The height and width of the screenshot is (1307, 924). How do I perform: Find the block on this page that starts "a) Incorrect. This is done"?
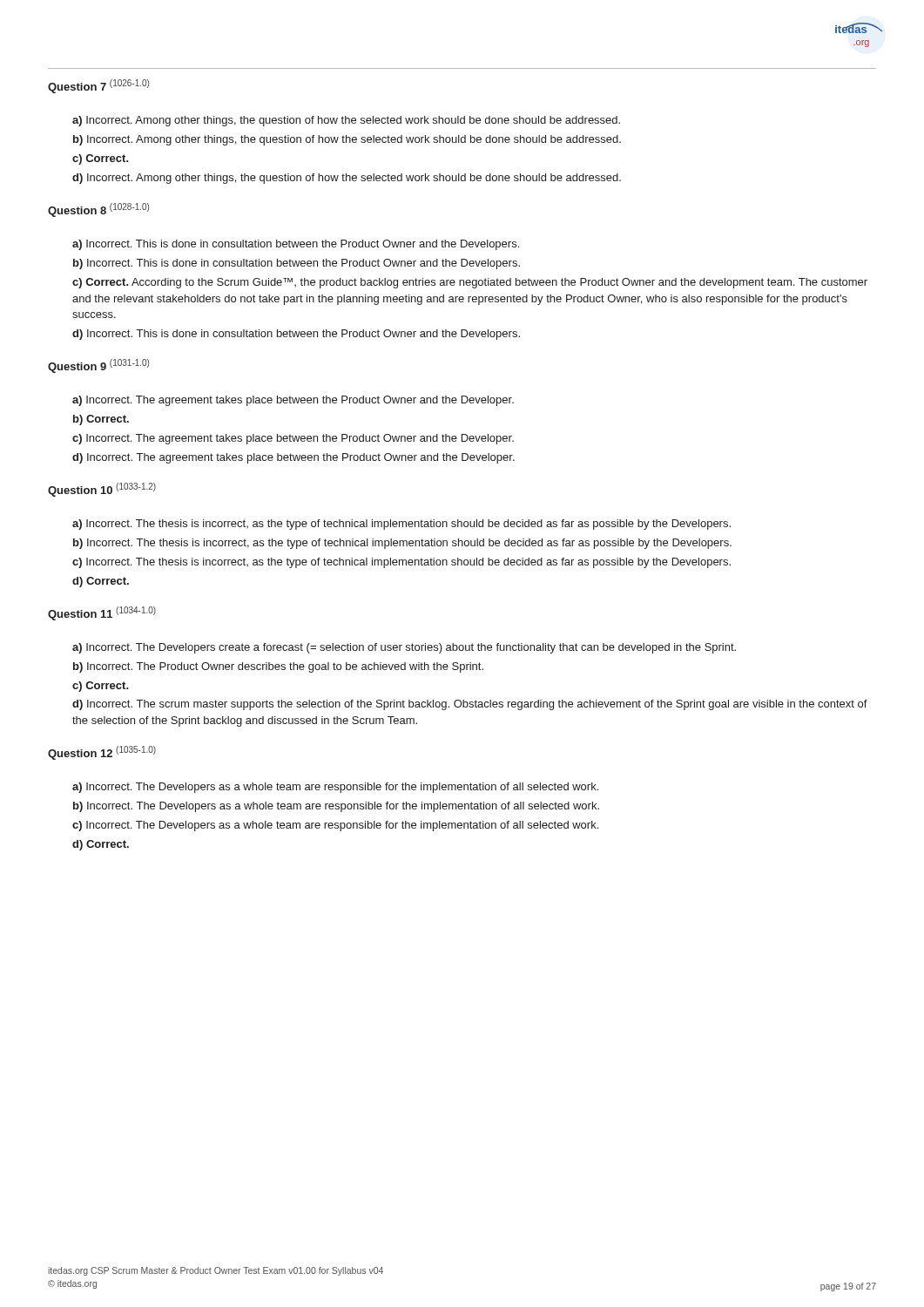click(296, 244)
